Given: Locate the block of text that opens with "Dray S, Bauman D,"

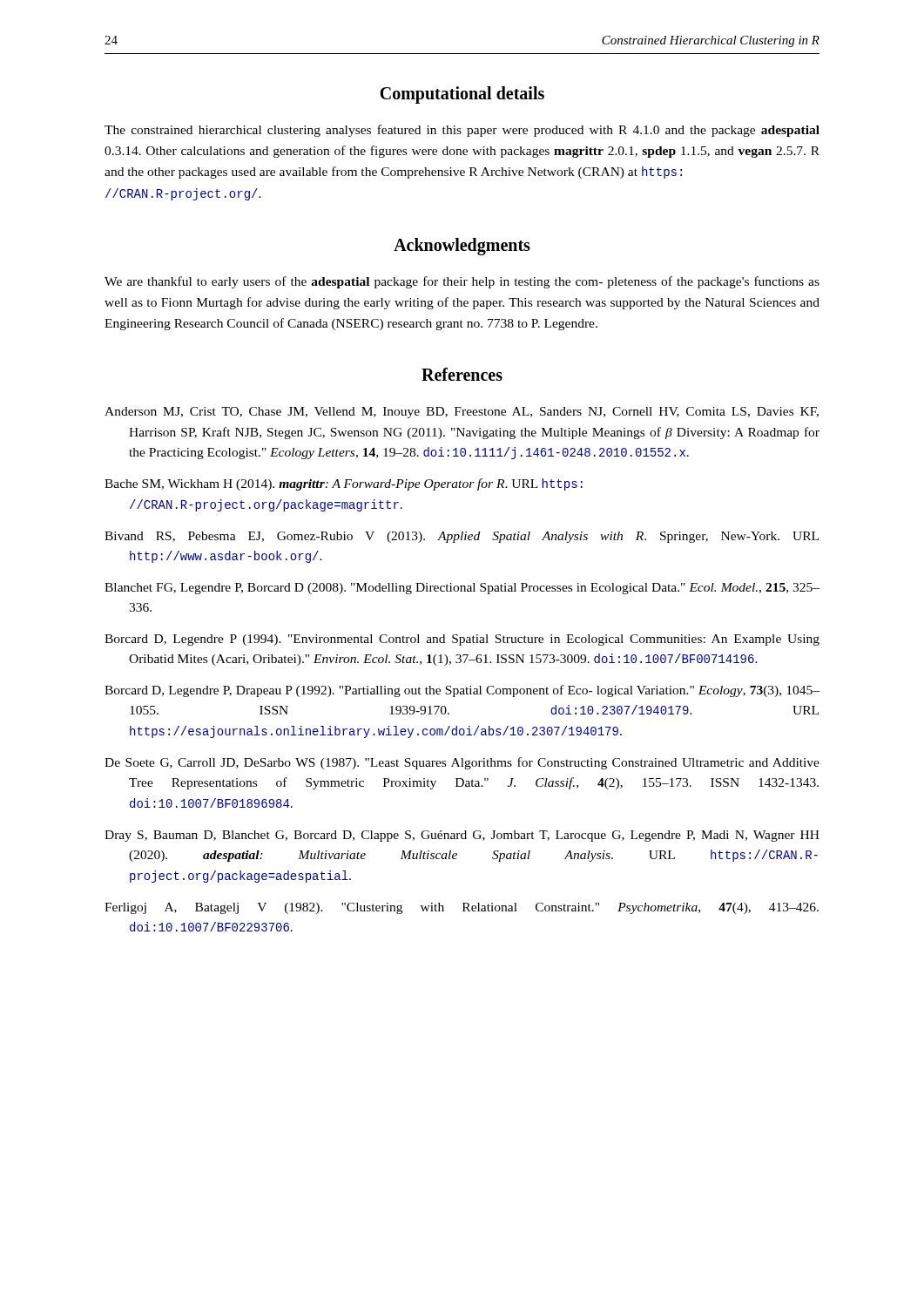Looking at the screenshot, I should tap(462, 855).
